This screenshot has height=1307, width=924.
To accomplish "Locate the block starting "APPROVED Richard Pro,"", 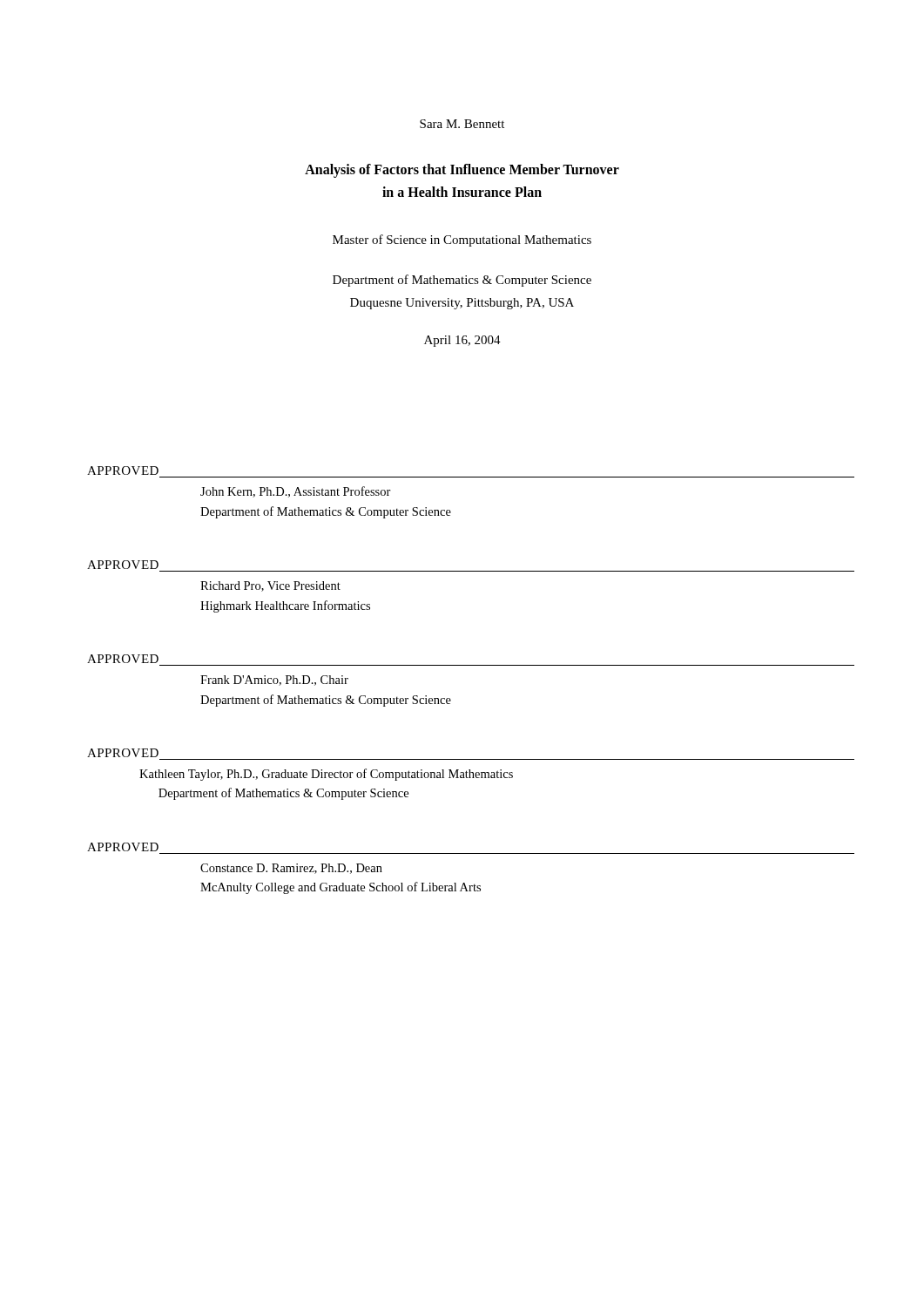I will (x=123, y=565).
